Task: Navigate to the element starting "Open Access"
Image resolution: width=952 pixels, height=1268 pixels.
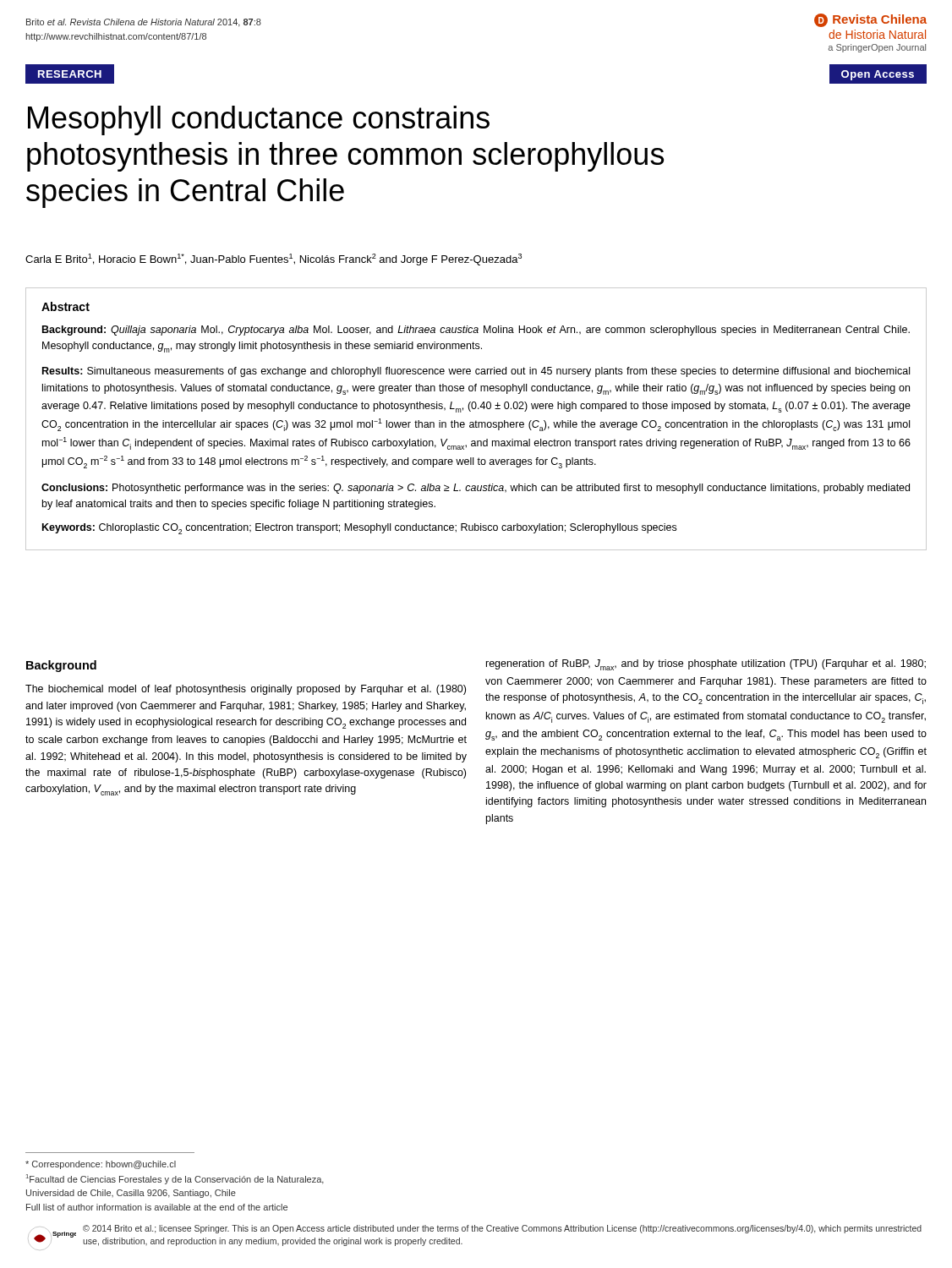Action: click(x=878, y=74)
